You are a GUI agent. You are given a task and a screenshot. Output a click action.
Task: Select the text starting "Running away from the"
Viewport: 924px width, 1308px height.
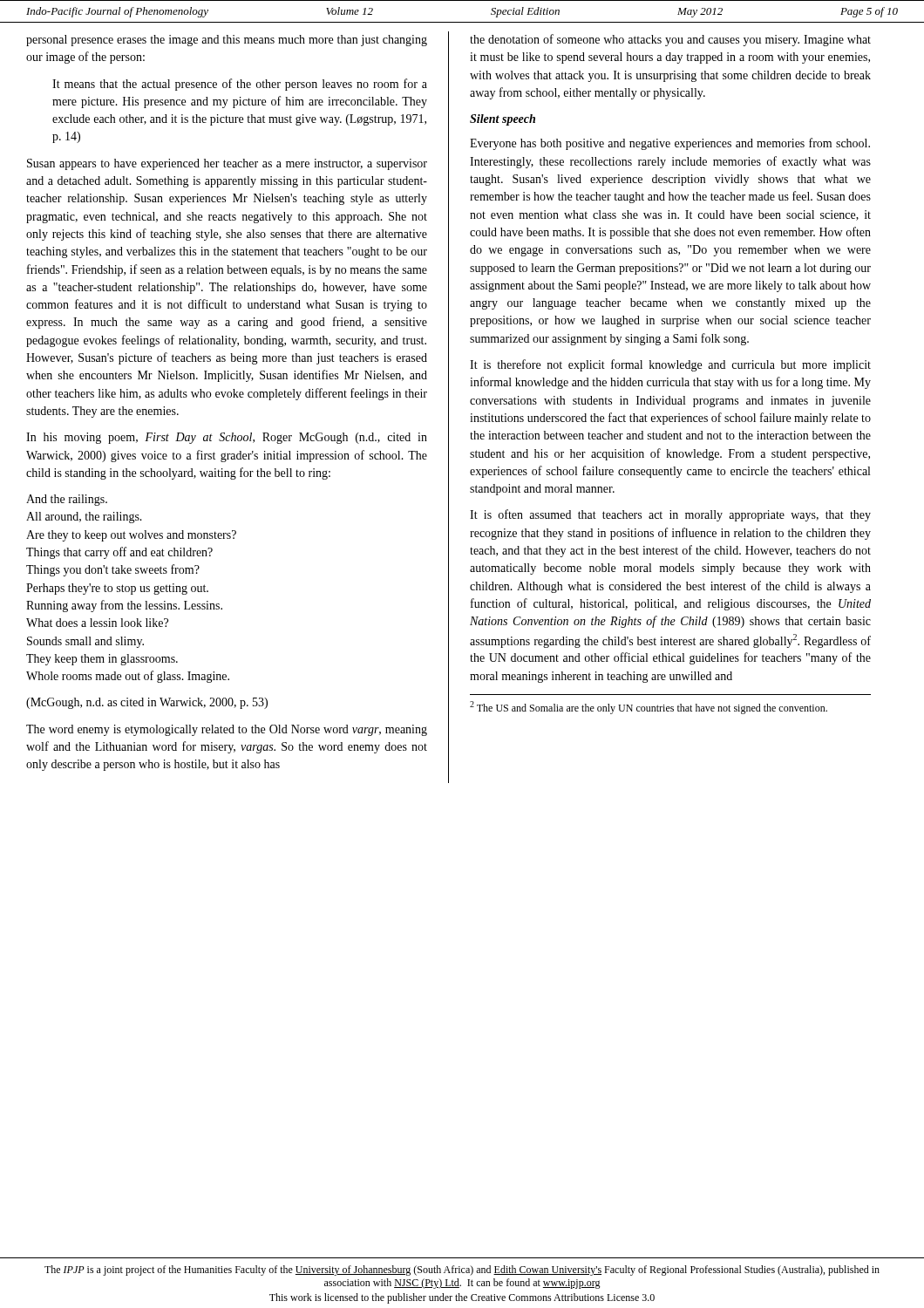click(125, 605)
